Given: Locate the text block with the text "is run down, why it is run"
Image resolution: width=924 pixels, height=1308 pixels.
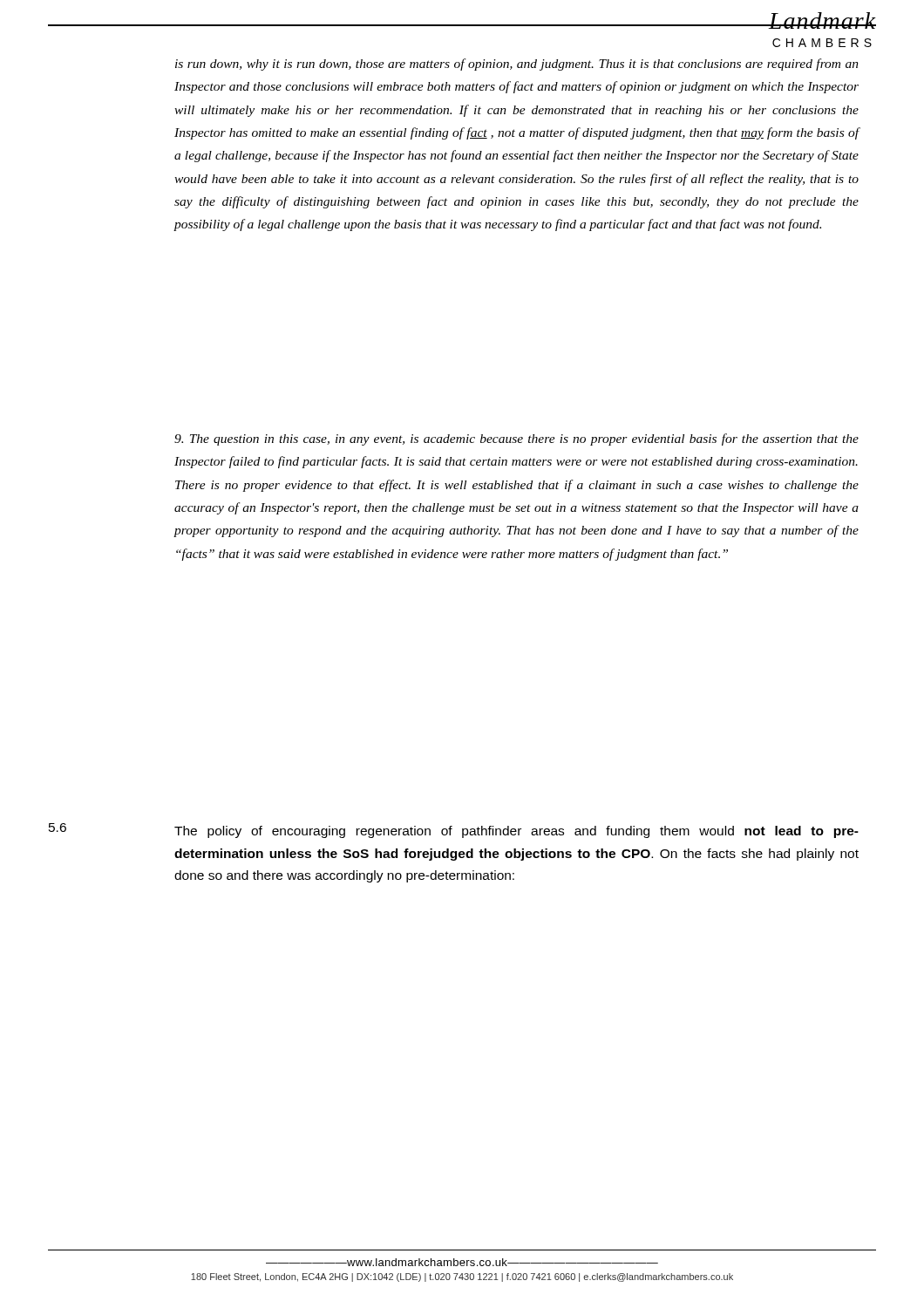Looking at the screenshot, I should [516, 144].
